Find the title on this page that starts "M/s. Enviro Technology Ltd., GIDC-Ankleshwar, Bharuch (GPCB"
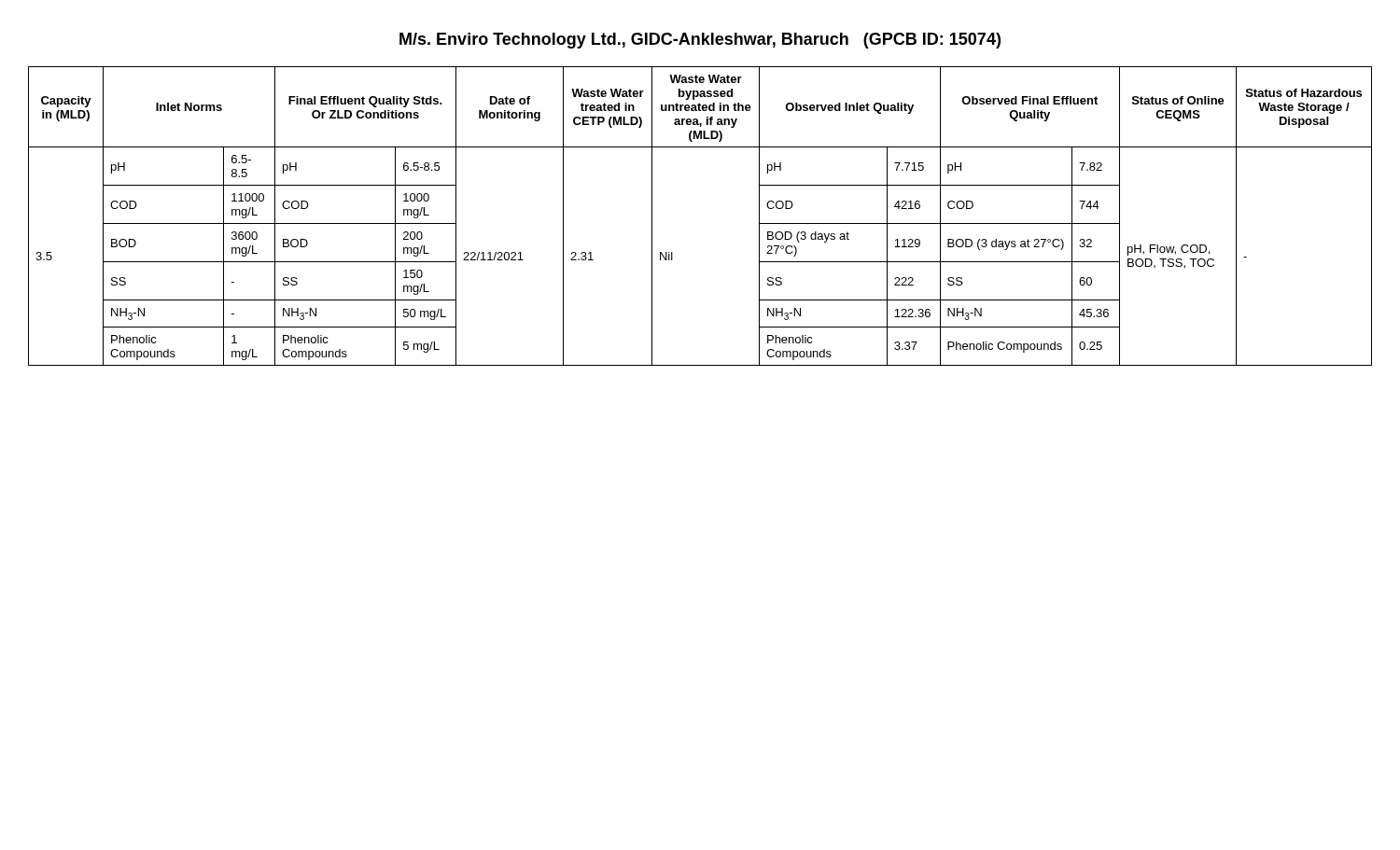The width and height of the screenshot is (1400, 850). click(700, 39)
